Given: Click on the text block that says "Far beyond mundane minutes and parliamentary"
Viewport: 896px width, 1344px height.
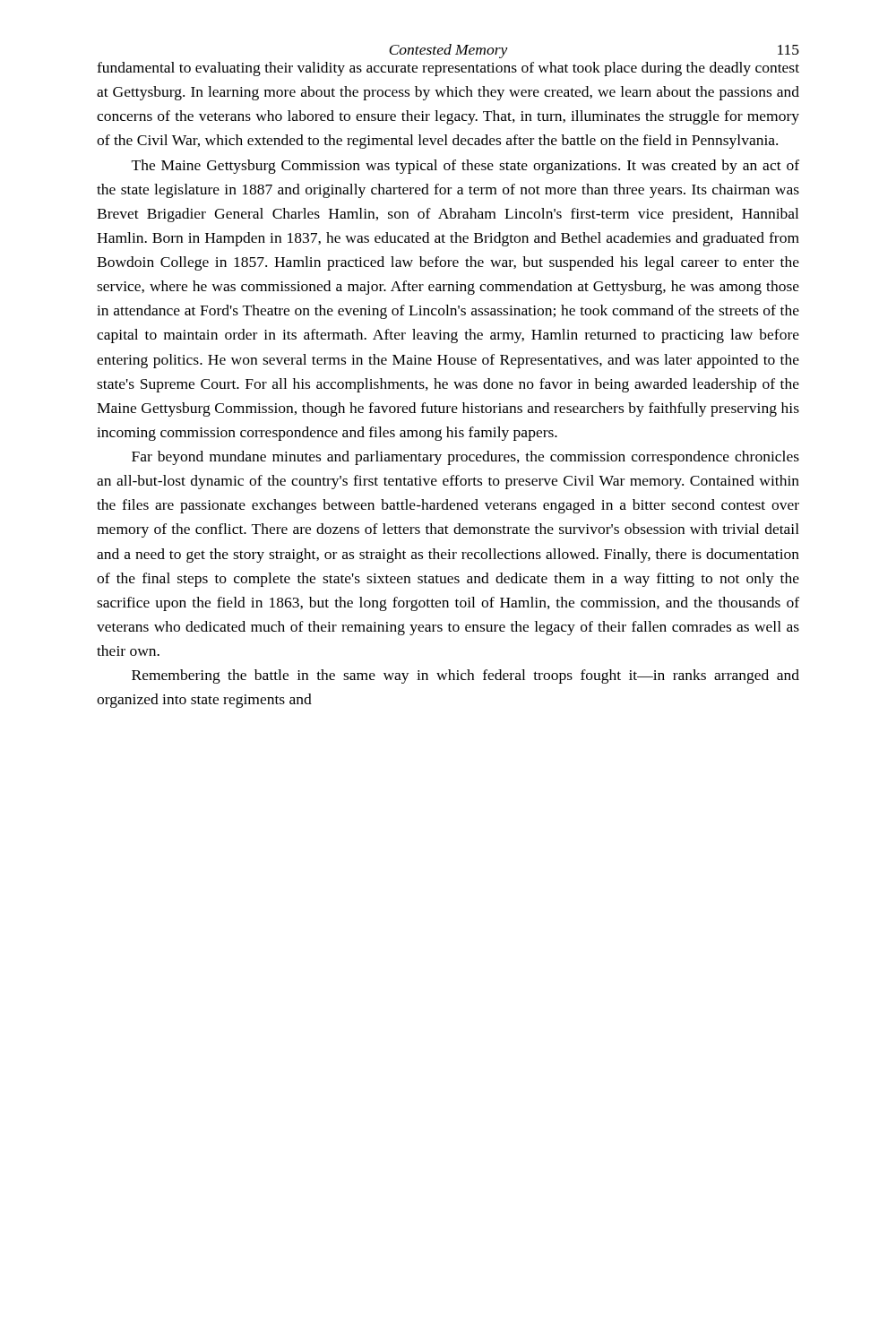Looking at the screenshot, I should (448, 554).
